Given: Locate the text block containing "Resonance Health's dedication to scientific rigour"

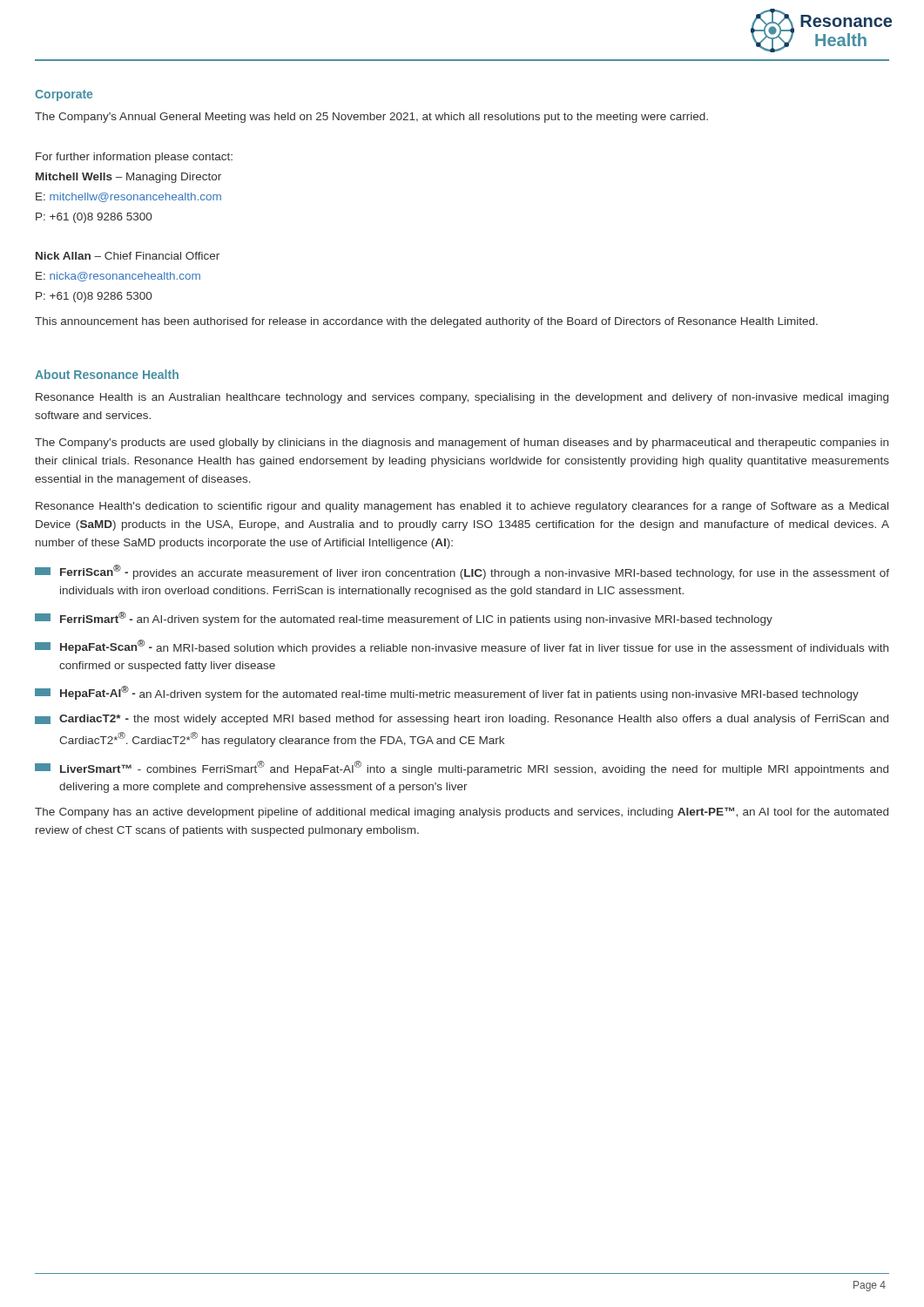Looking at the screenshot, I should (x=462, y=524).
